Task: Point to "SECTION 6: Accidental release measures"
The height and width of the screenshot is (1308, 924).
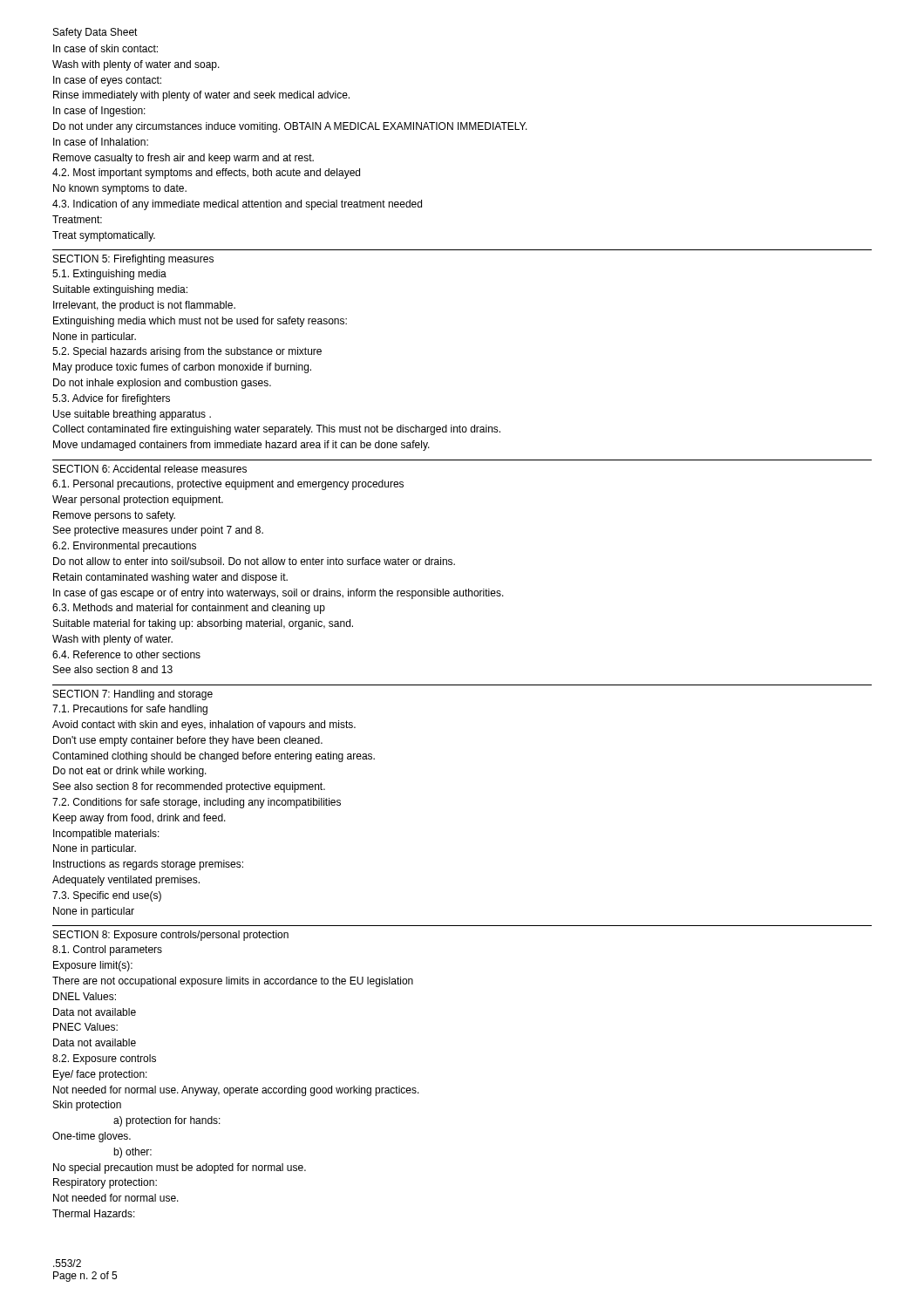Action: click(x=150, y=469)
